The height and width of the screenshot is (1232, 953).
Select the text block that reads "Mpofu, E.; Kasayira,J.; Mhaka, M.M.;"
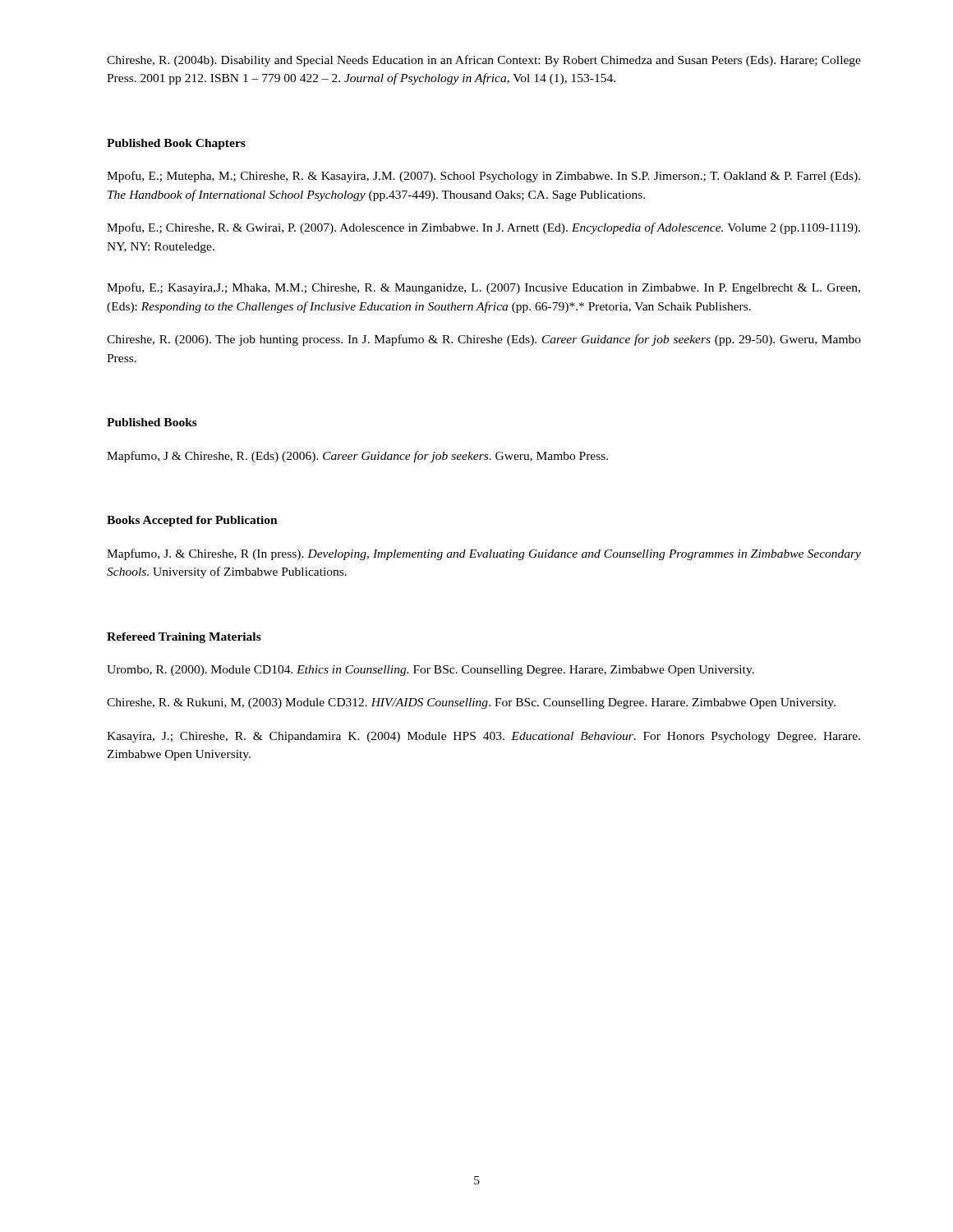(x=484, y=296)
